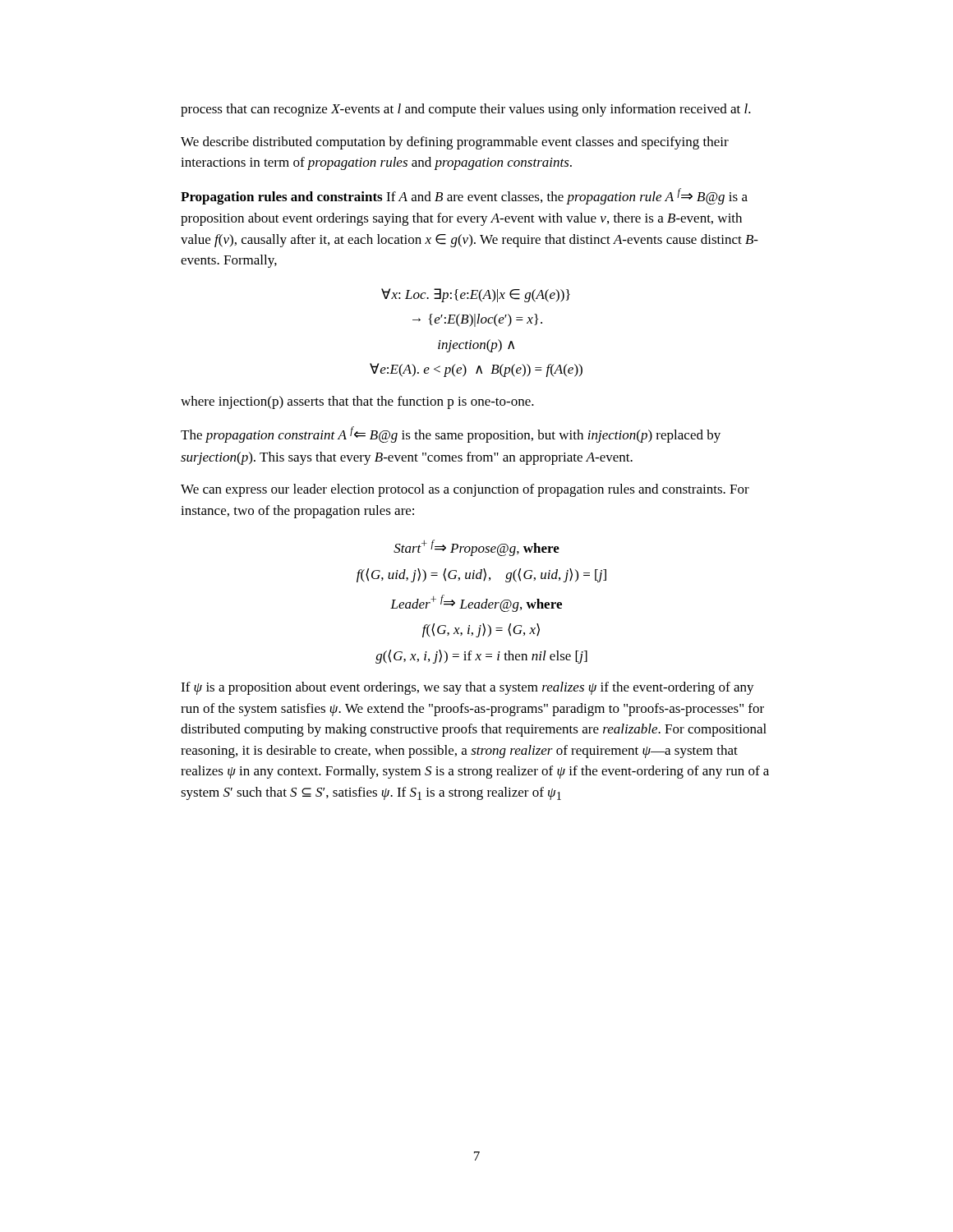Image resolution: width=953 pixels, height=1232 pixels.
Task: Click on the text block with the text "We describe distributed computation by"
Action: [x=455, y=152]
